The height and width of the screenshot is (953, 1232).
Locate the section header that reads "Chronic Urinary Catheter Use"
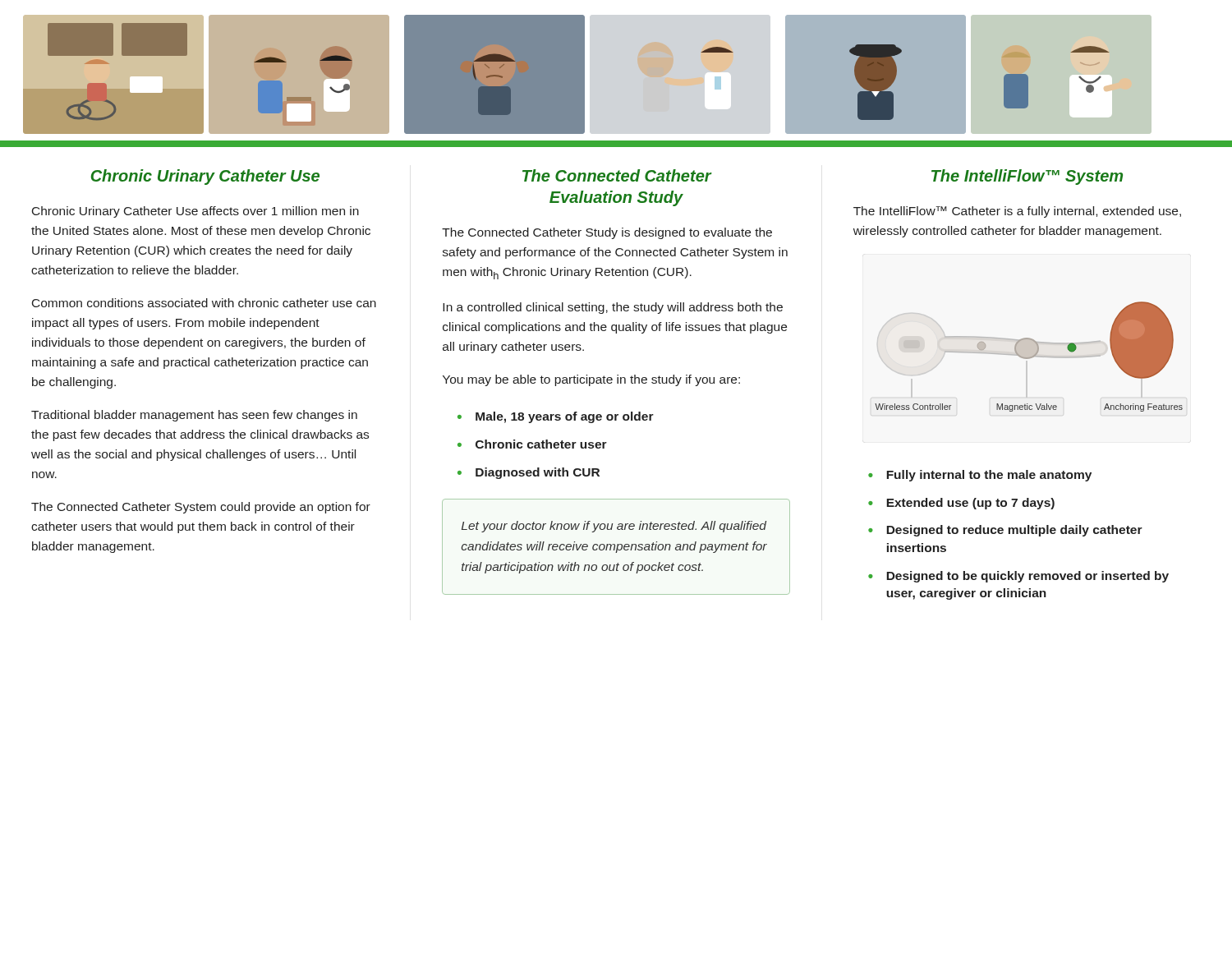(x=205, y=176)
